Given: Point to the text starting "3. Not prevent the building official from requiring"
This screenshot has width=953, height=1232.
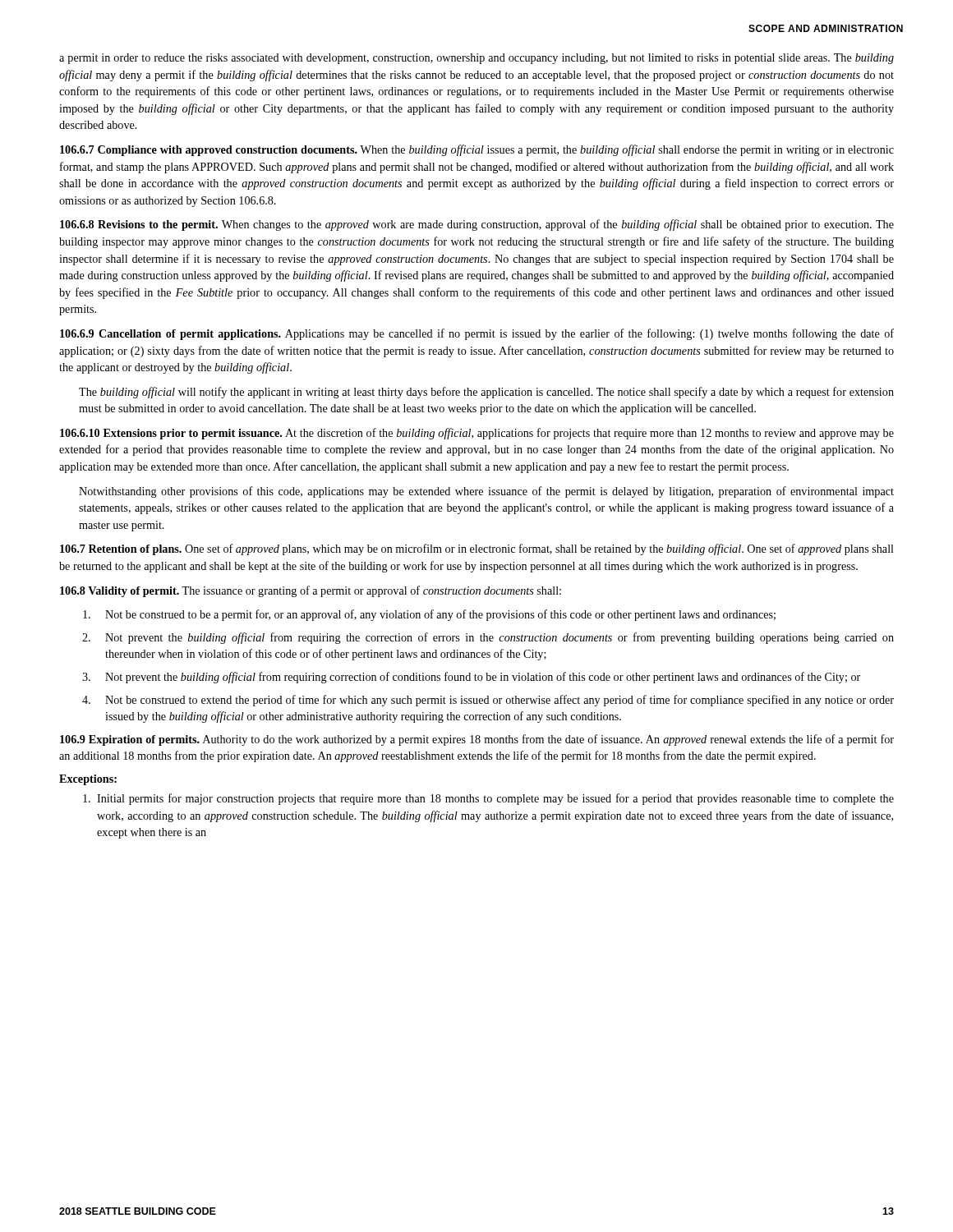Looking at the screenshot, I should coord(476,677).
